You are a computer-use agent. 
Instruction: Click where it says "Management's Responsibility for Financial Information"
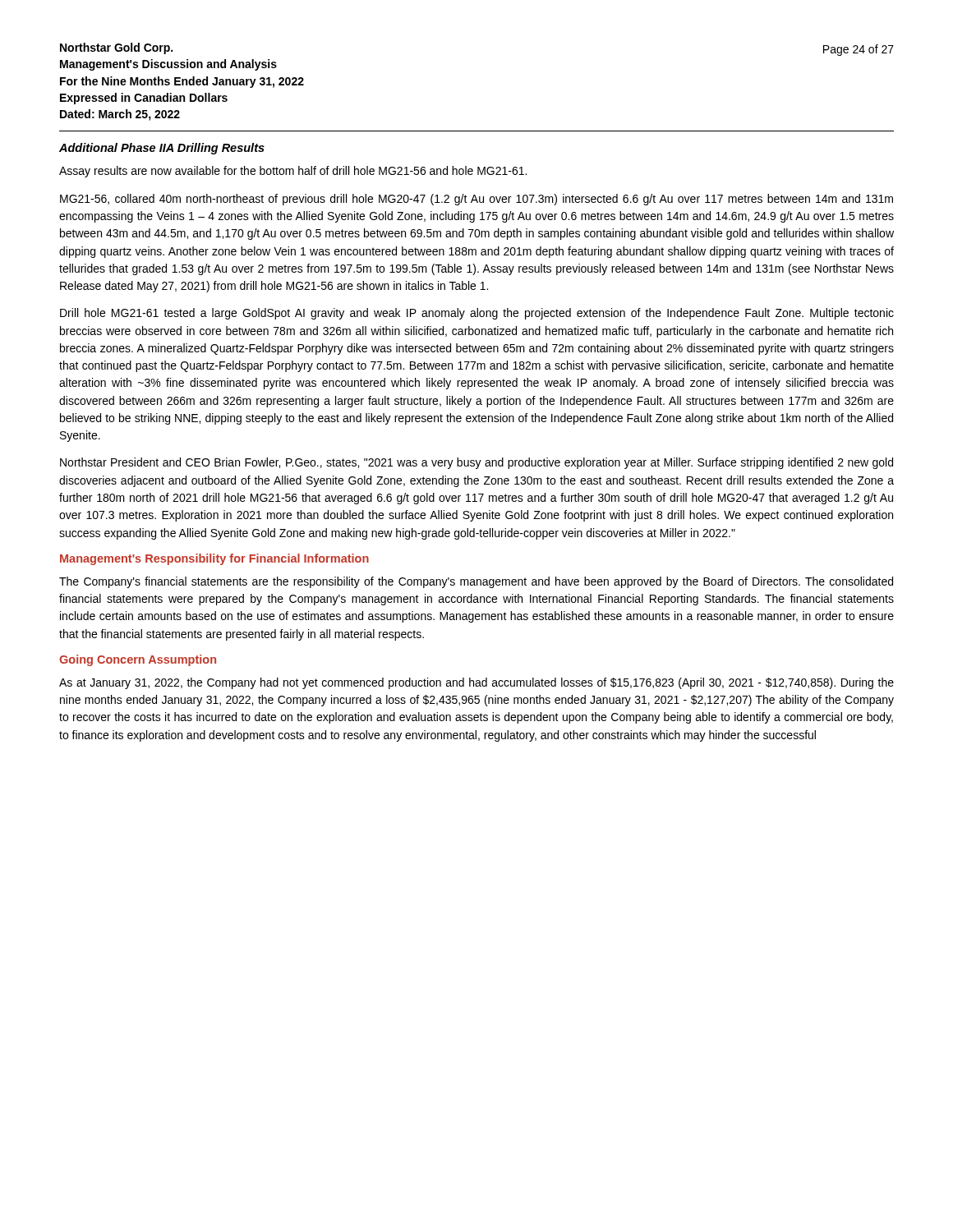[214, 558]
